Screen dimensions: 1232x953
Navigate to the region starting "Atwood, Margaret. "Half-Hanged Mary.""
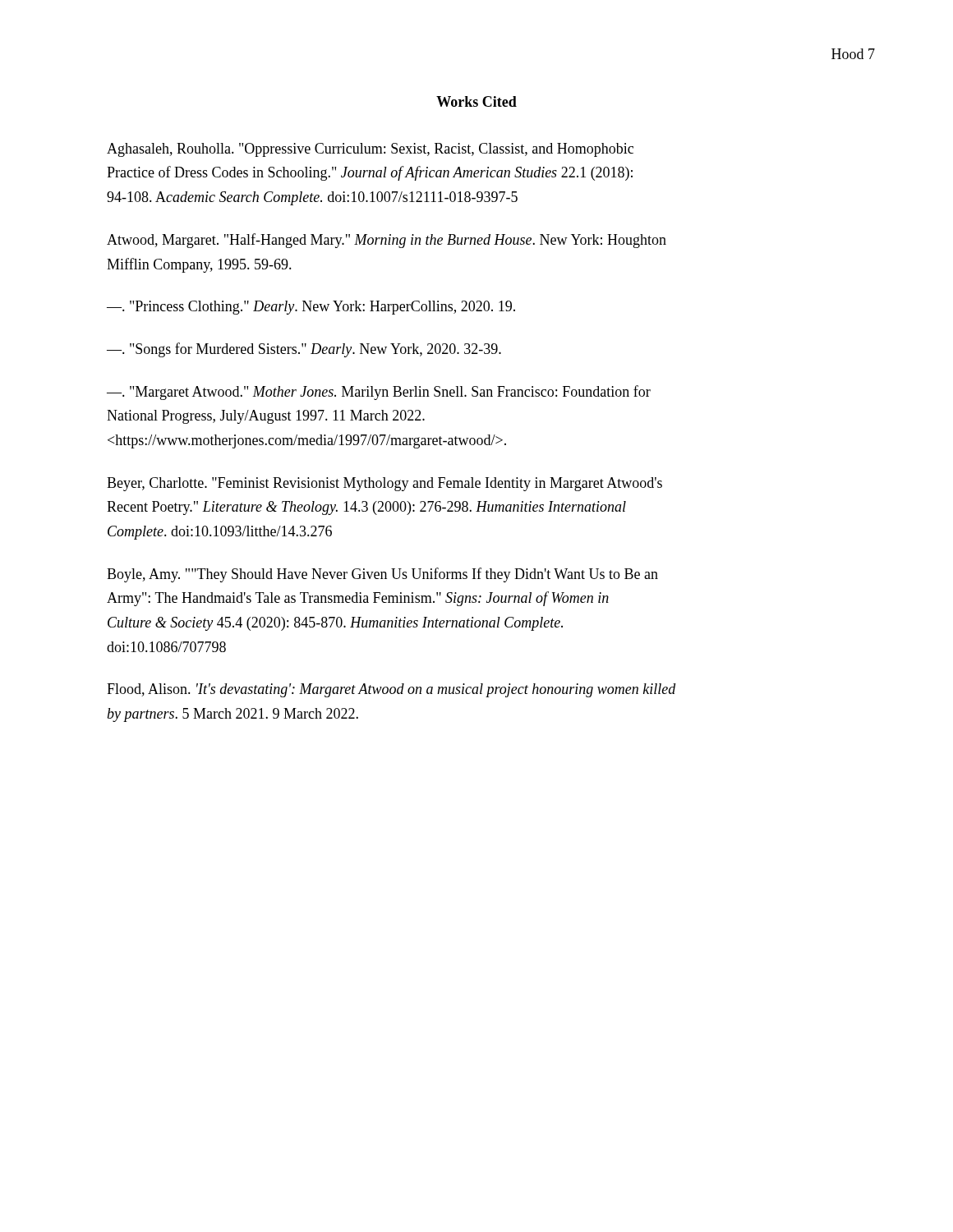click(476, 253)
